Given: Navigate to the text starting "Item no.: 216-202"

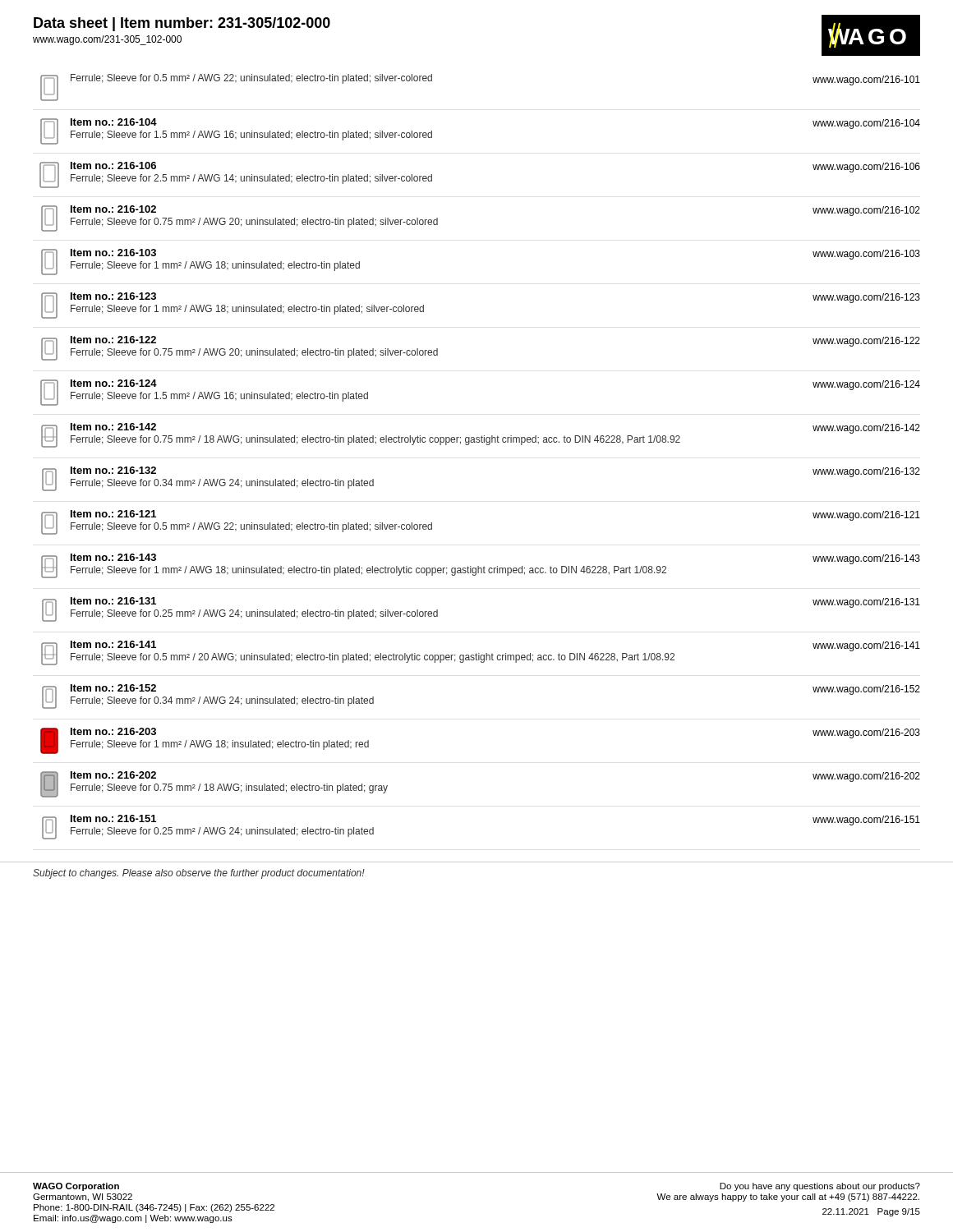Looking at the screenshot, I should [x=135, y=786].
